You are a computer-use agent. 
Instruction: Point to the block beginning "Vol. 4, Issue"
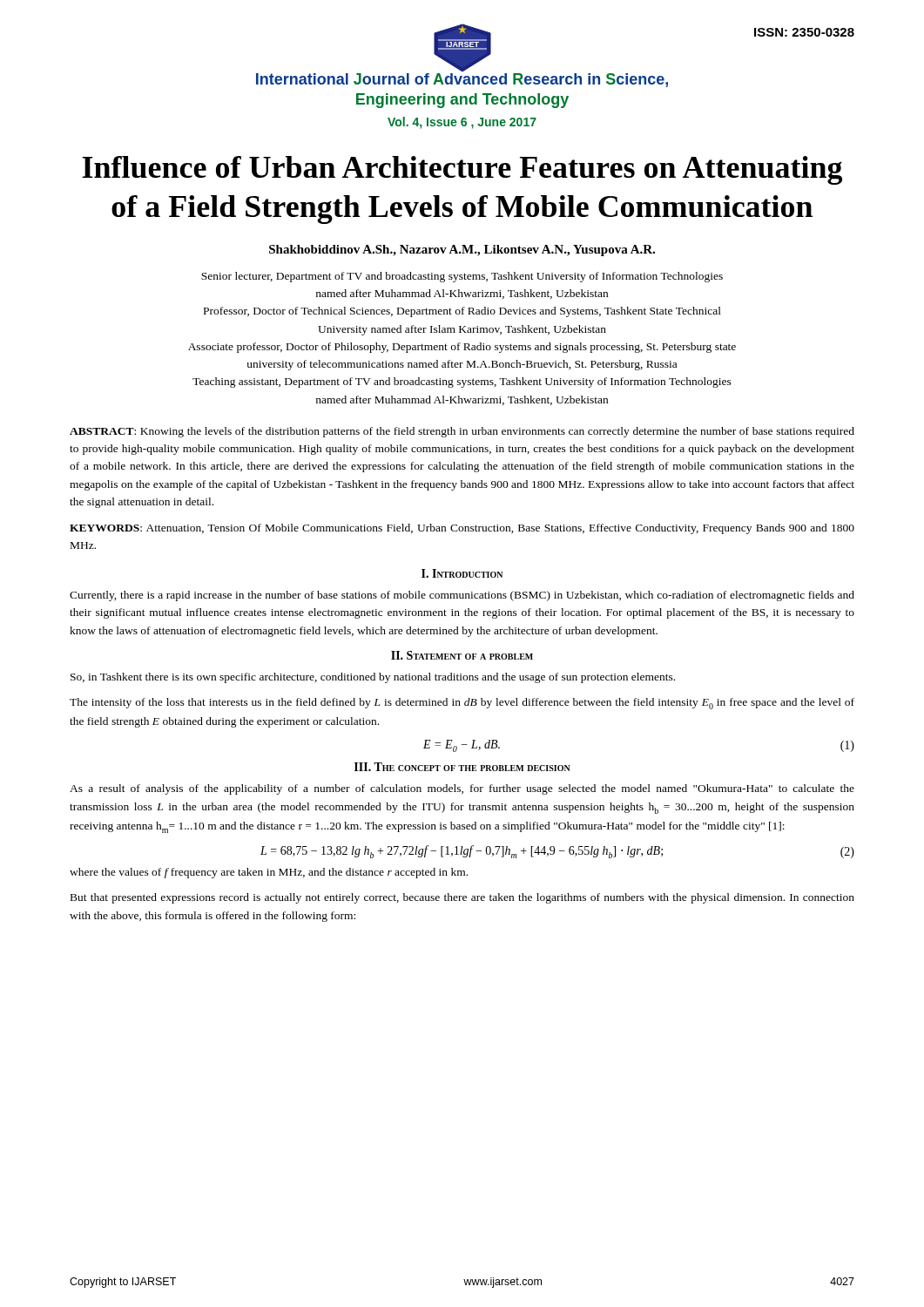click(x=462, y=122)
